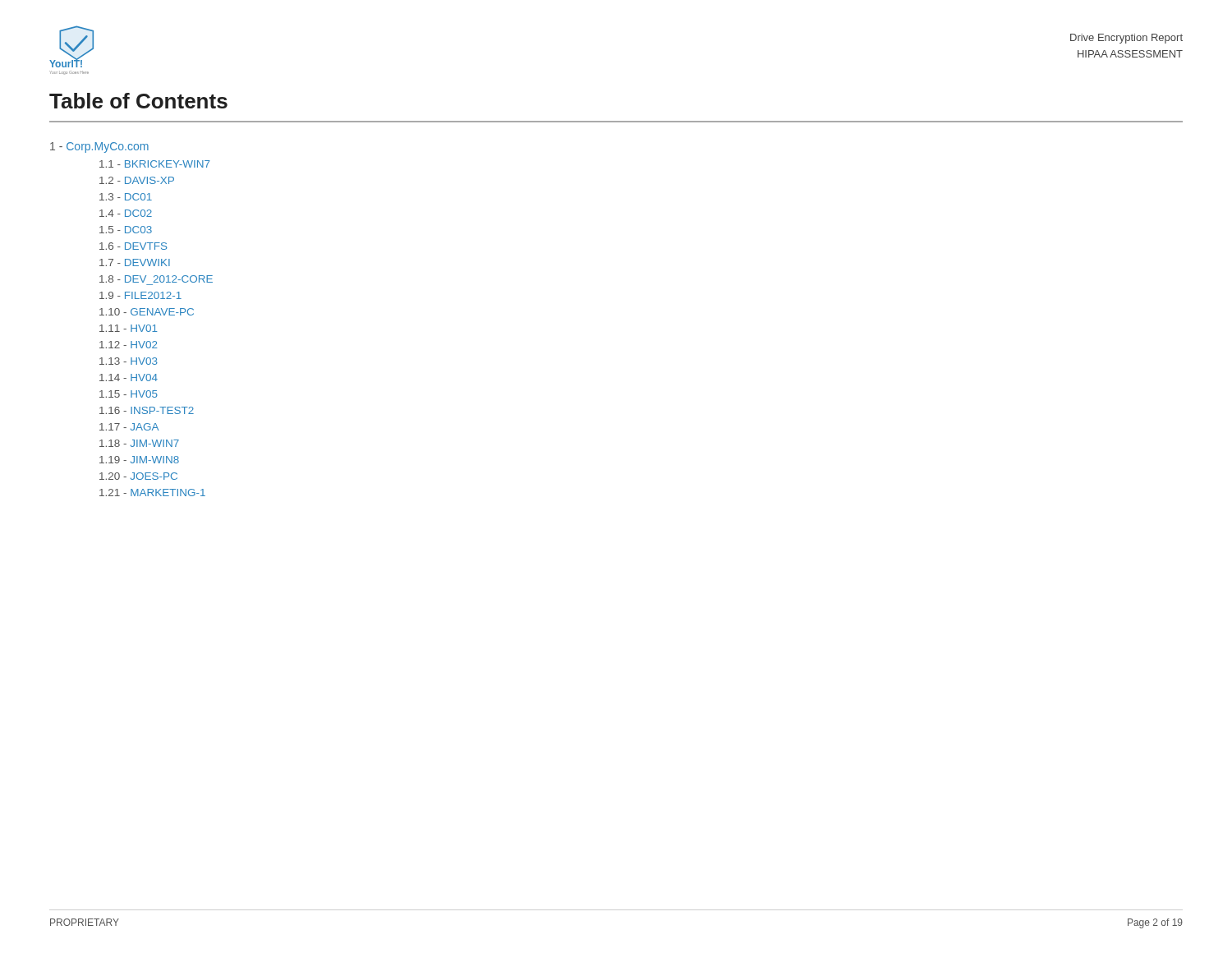Find the text starting "18 - JIM-WIN7"
Image resolution: width=1232 pixels, height=953 pixels.
coord(139,443)
